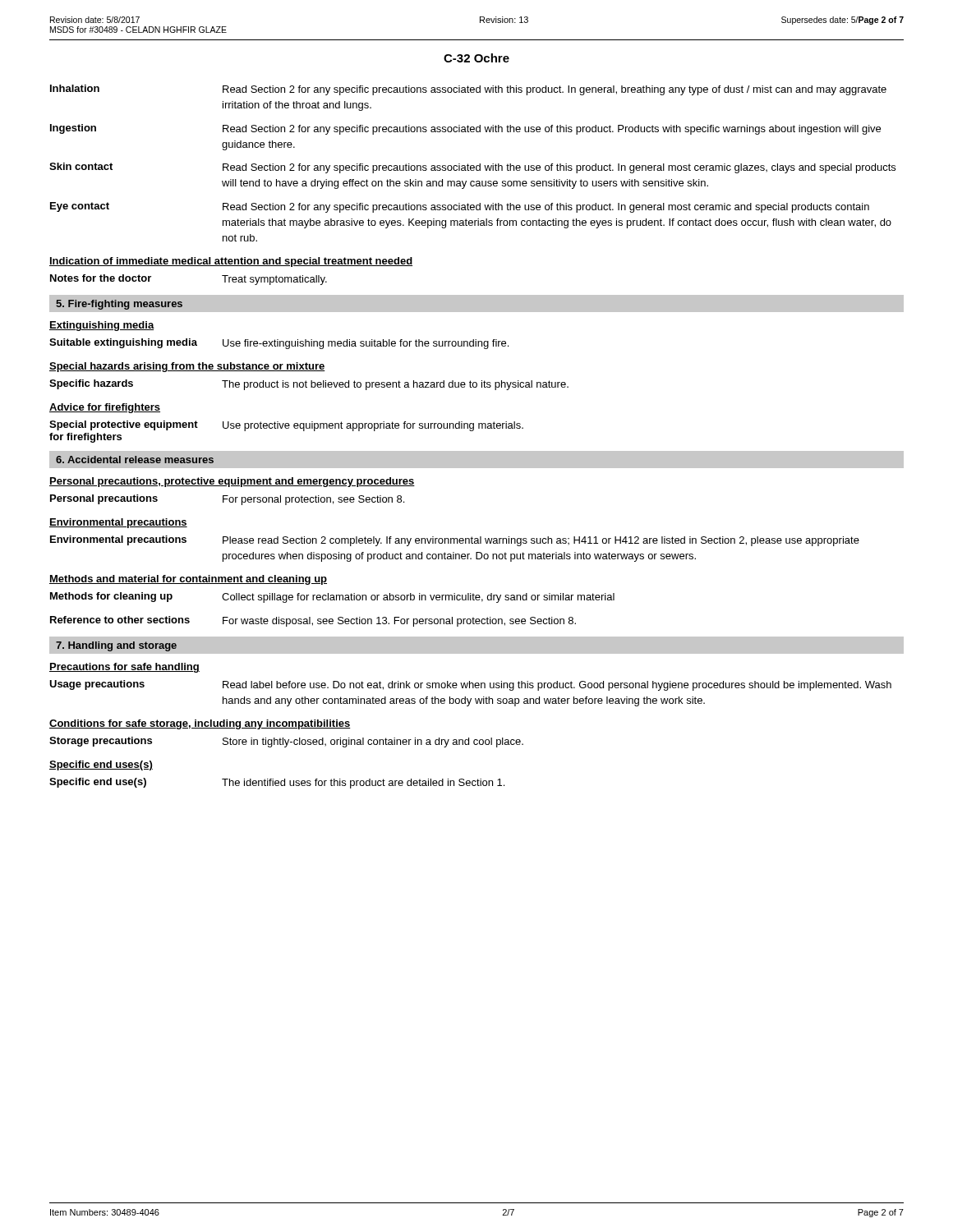The width and height of the screenshot is (953, 1232).
Task: Navigate to the block starting "Specific hazards The"
Action: pos(476,385)
